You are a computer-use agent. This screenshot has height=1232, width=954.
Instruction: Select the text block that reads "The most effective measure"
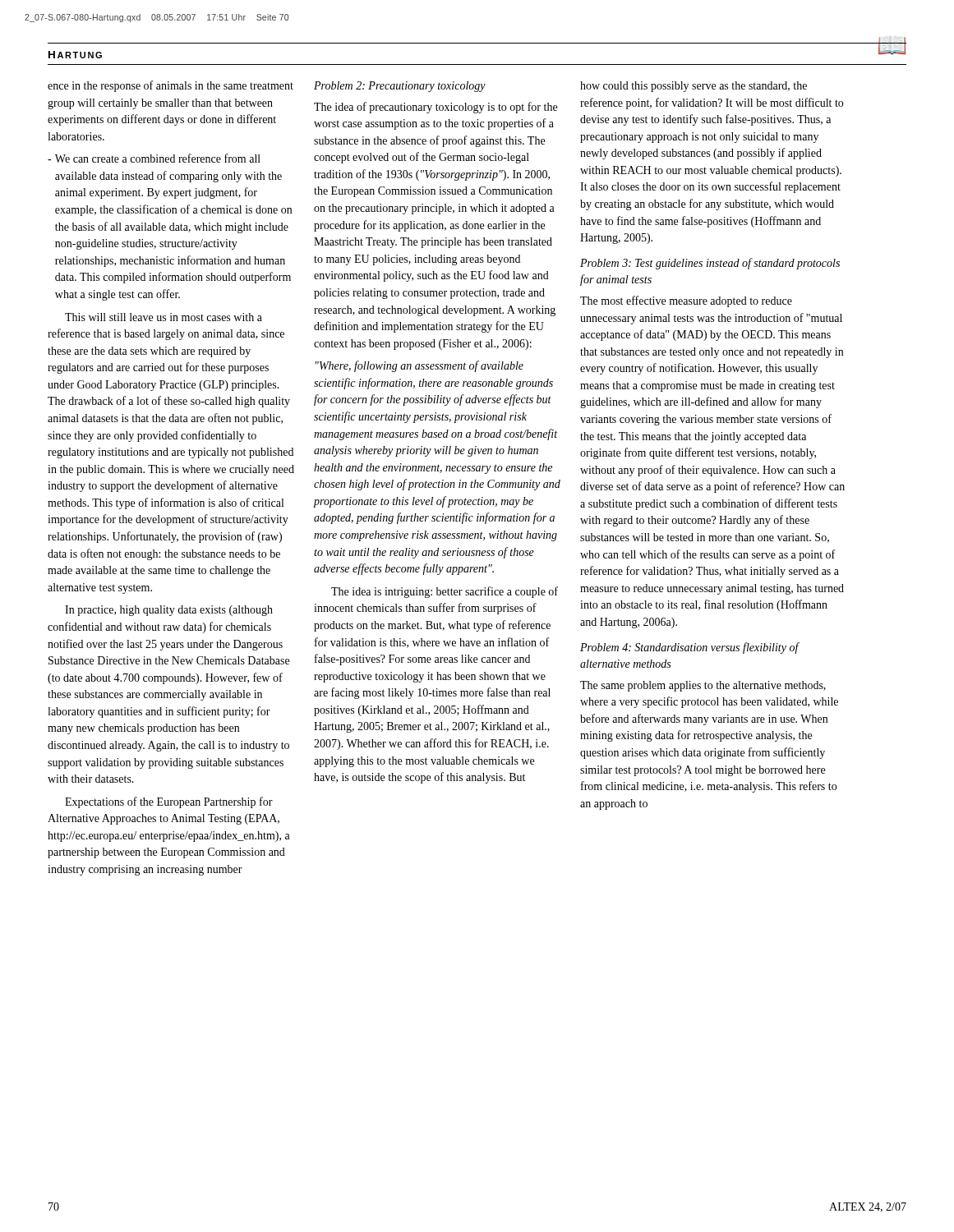tap(712, 462)
